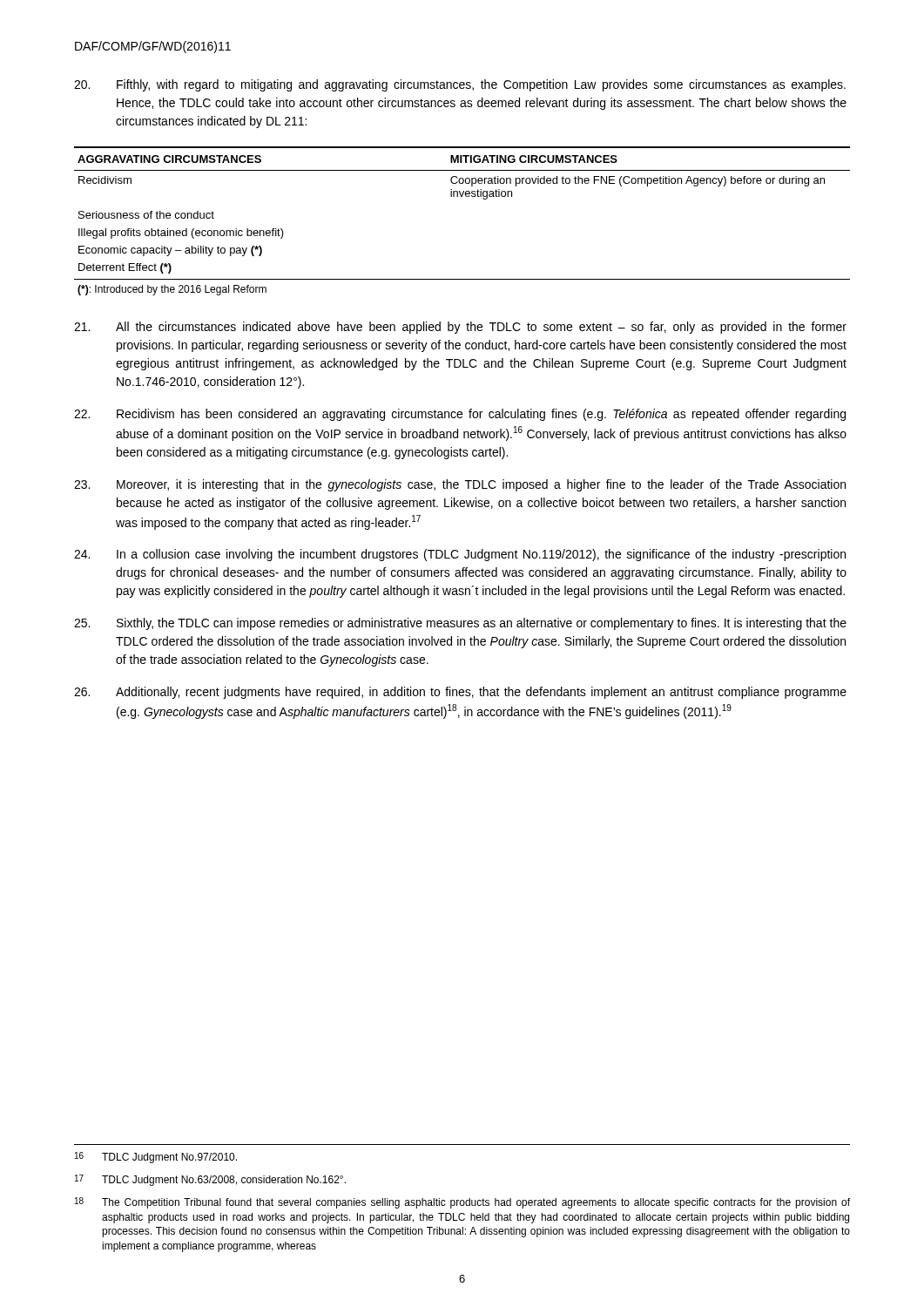This screenshot has height=1307, width=924.
Task: Navigate to the element starting "16 TDLC Judgment No.97/2010."
Action: coord(156,1159)
